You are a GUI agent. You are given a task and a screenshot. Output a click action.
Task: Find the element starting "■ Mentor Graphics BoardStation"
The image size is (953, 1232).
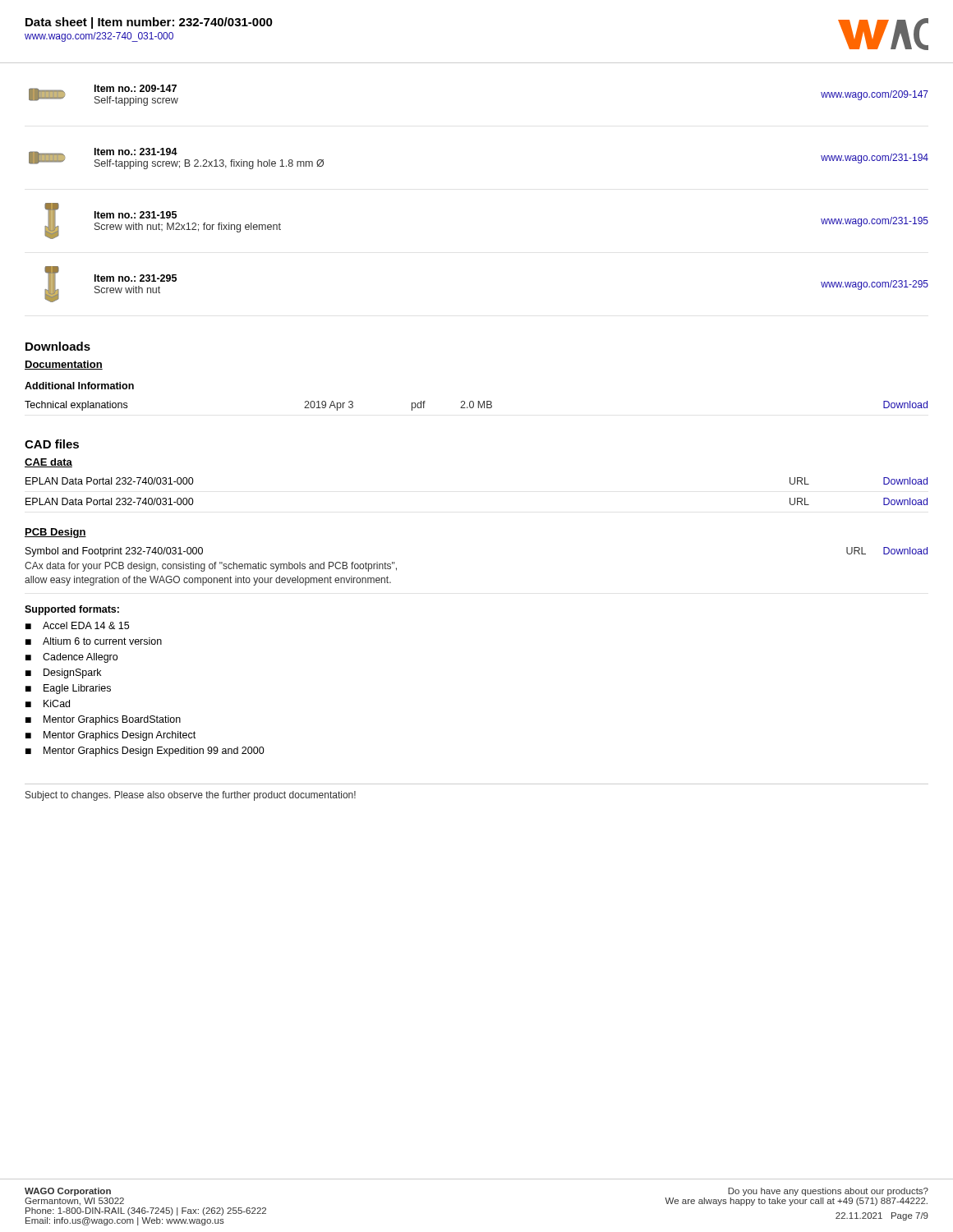(103, 719)
